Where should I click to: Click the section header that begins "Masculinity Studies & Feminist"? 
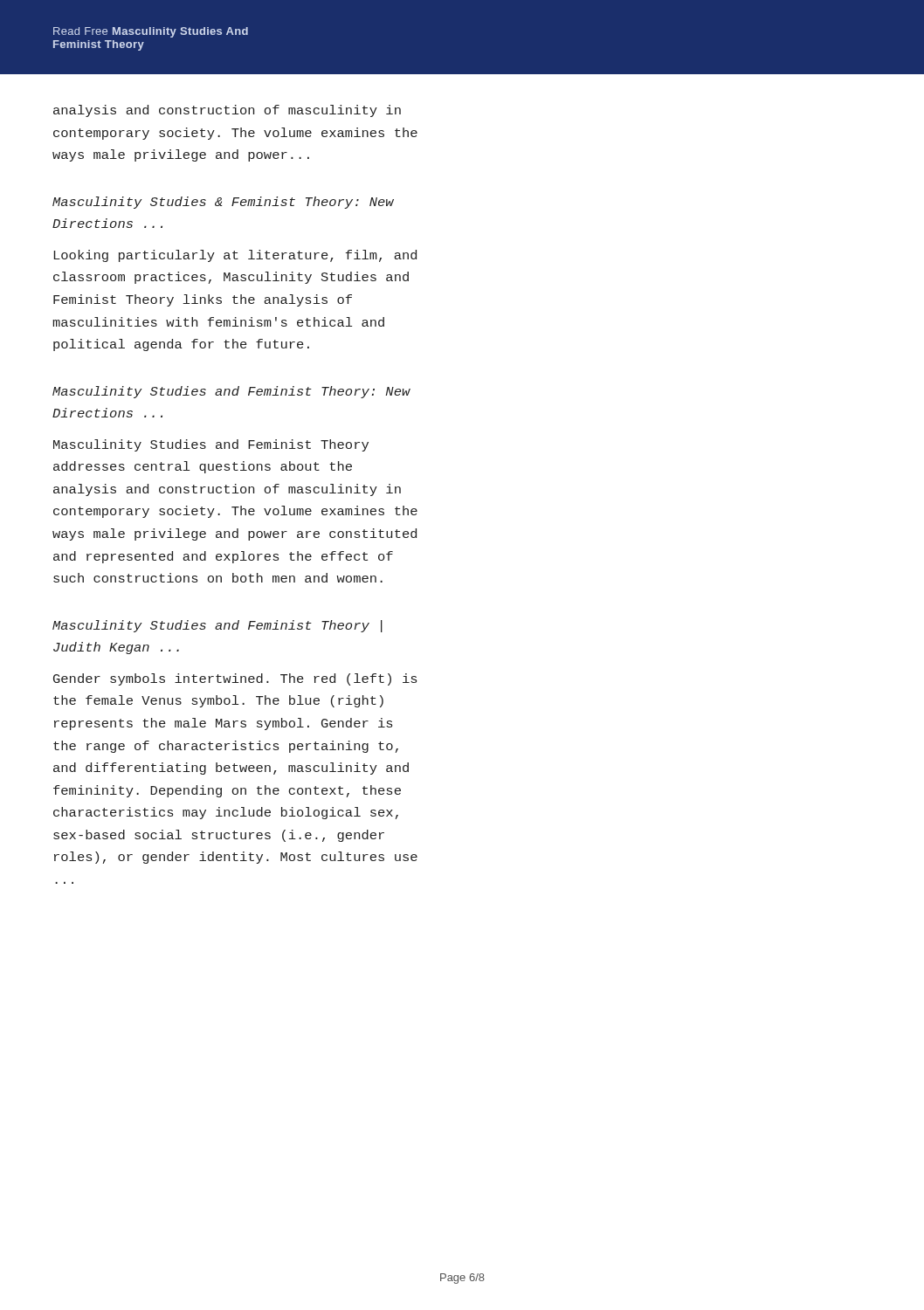pos(223,214)
